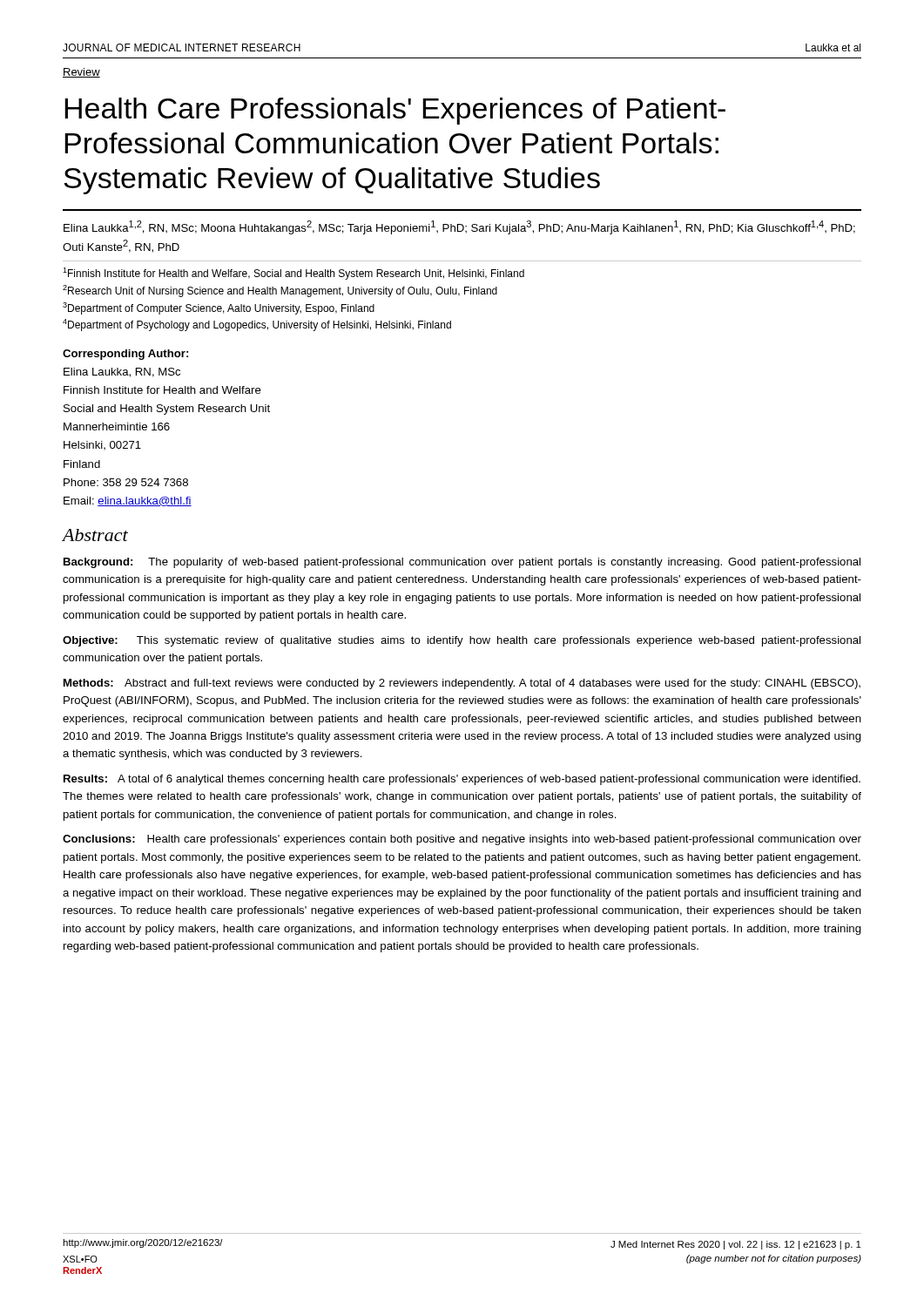The height and width of the screenshot is (1307, 924).
Task: Click on the text block starting "Health Care Professionals' Experiences of Patient-Professional"
Action: (395, 143)
